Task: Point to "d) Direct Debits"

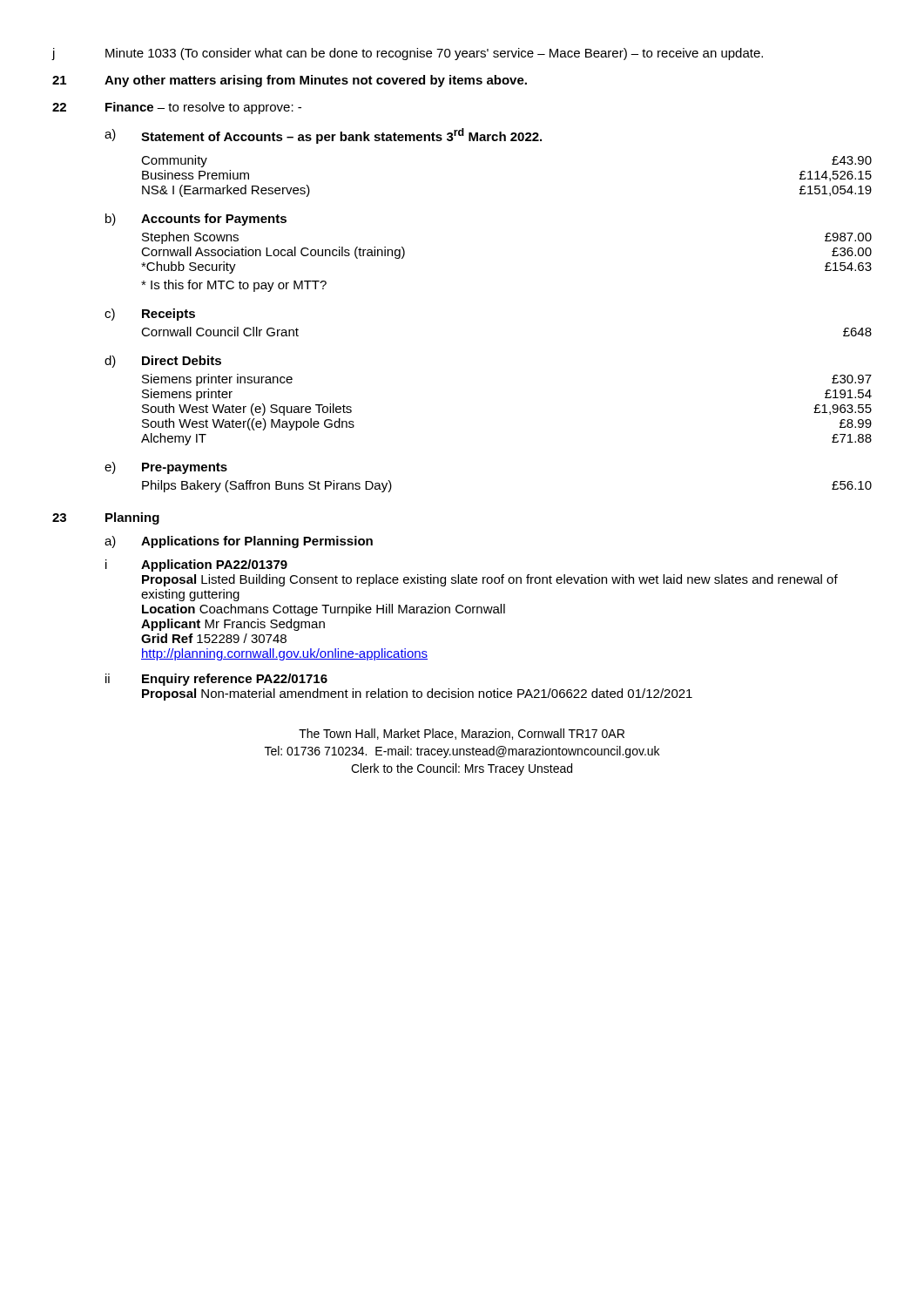Action: (x=163, y=362)
